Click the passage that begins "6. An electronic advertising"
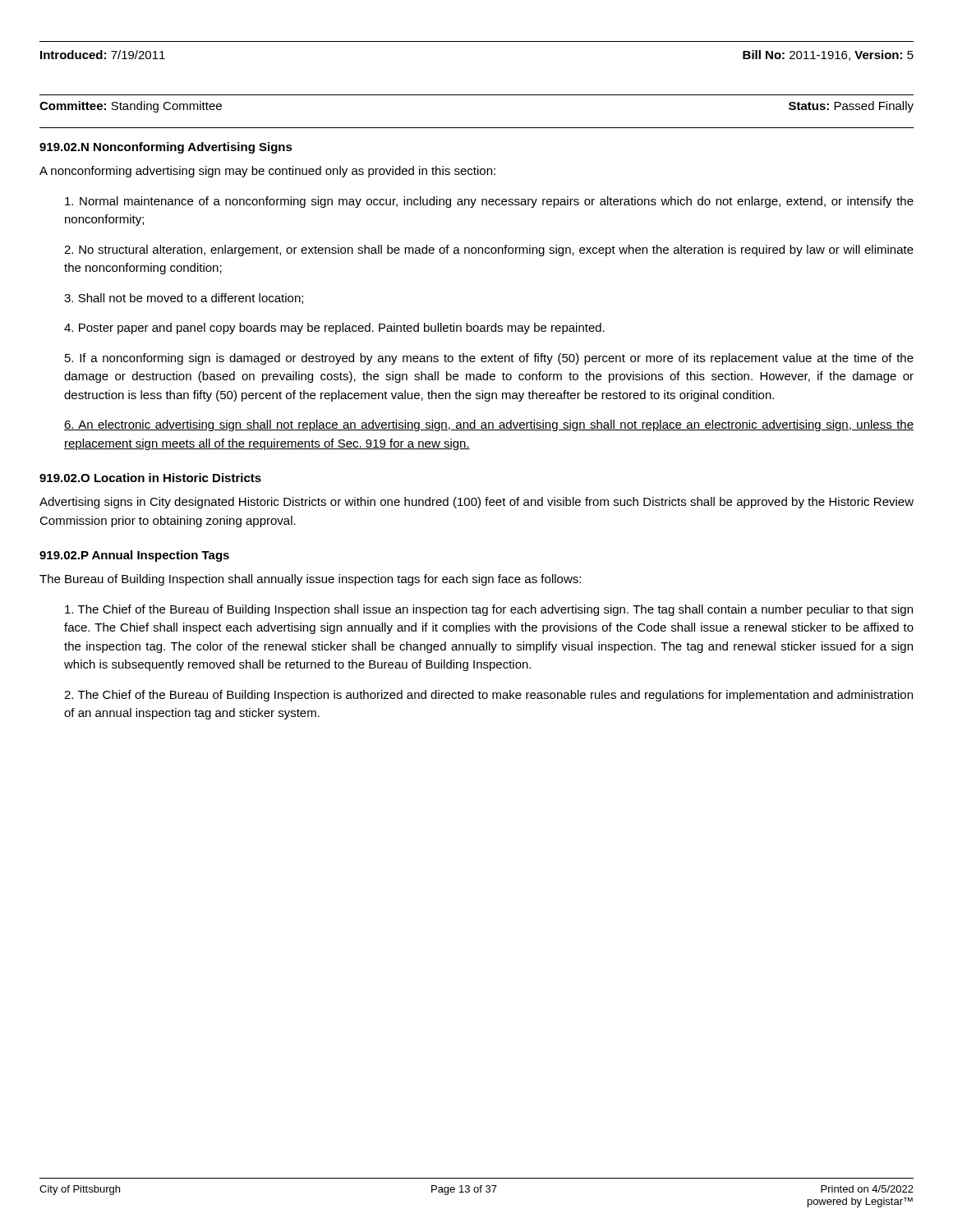Viewport: 953px width, 1232px height. point(489,433)
